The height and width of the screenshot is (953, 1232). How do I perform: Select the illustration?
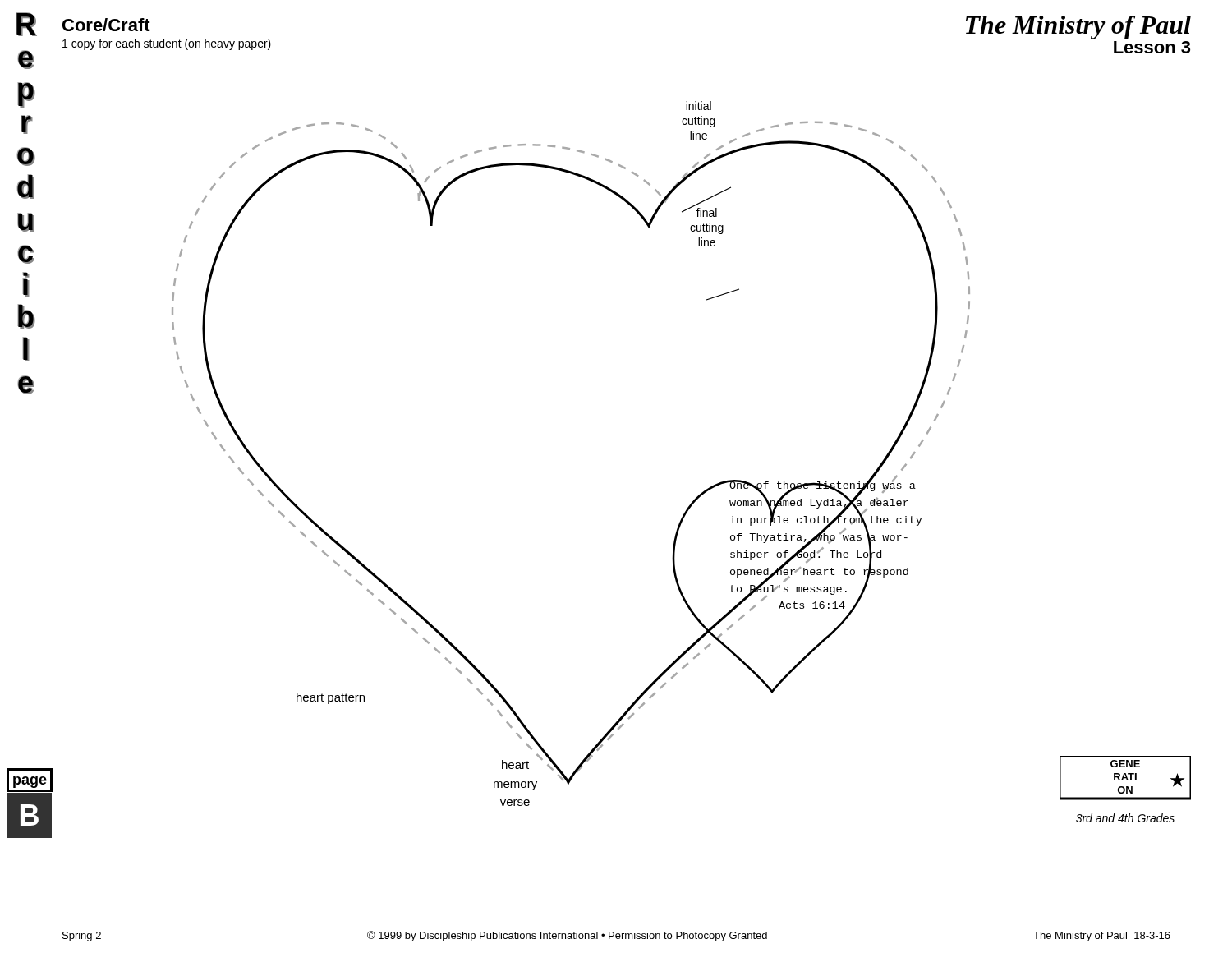(616, 444)
